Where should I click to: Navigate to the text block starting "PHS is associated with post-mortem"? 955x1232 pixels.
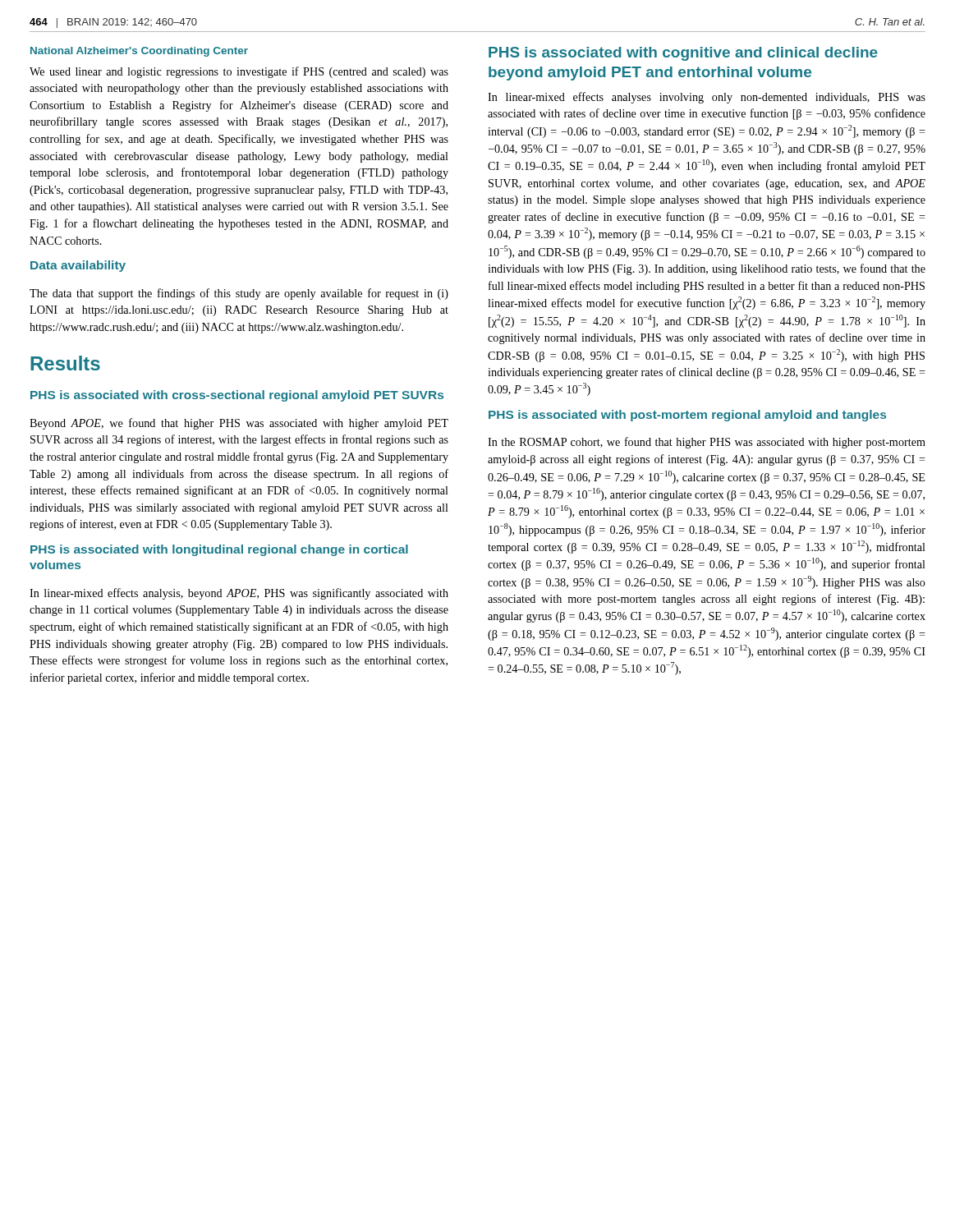(x=707, y=414)
